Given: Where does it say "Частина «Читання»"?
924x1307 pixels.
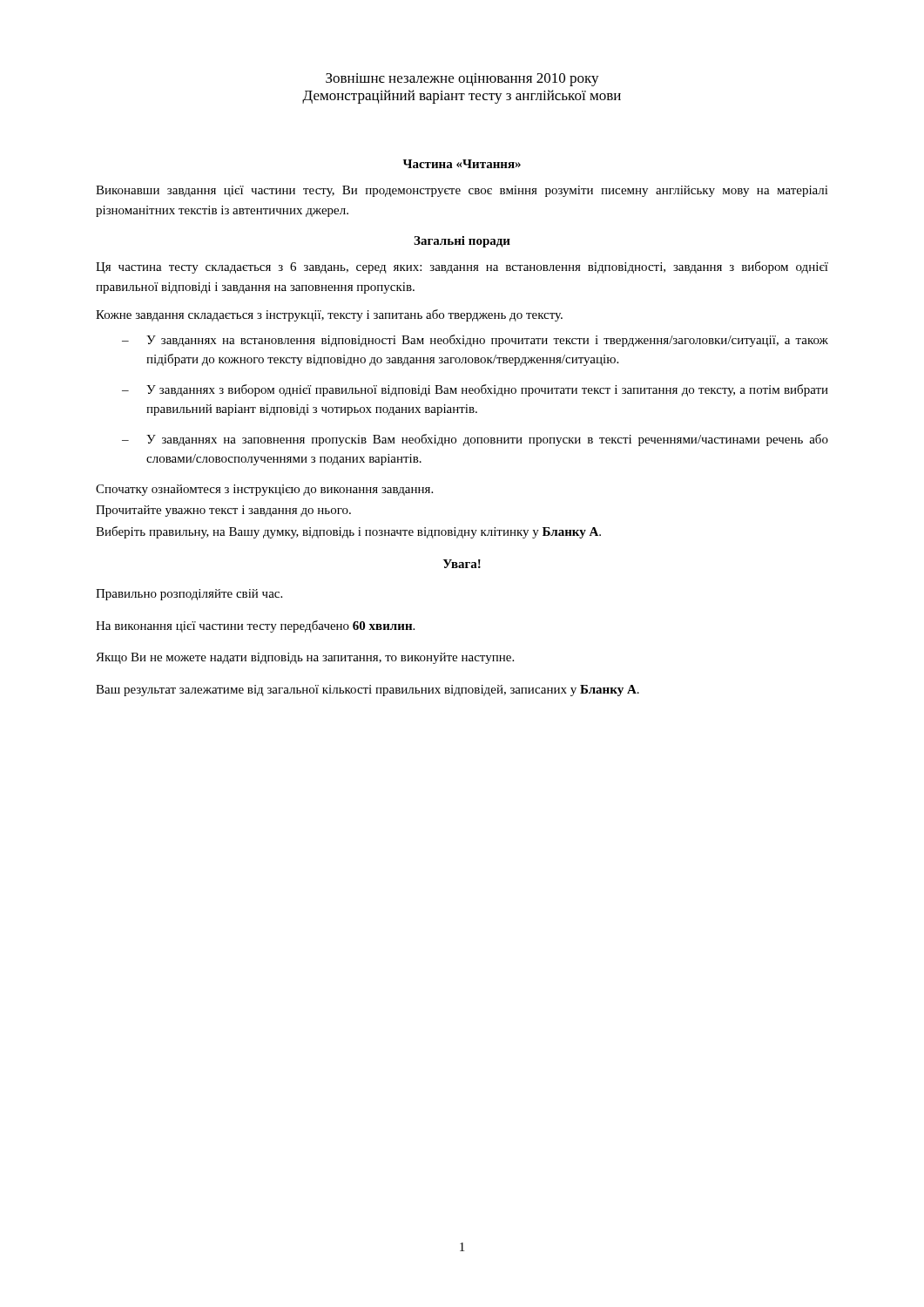Looking at the screenshot, I should tap(462, 164).
